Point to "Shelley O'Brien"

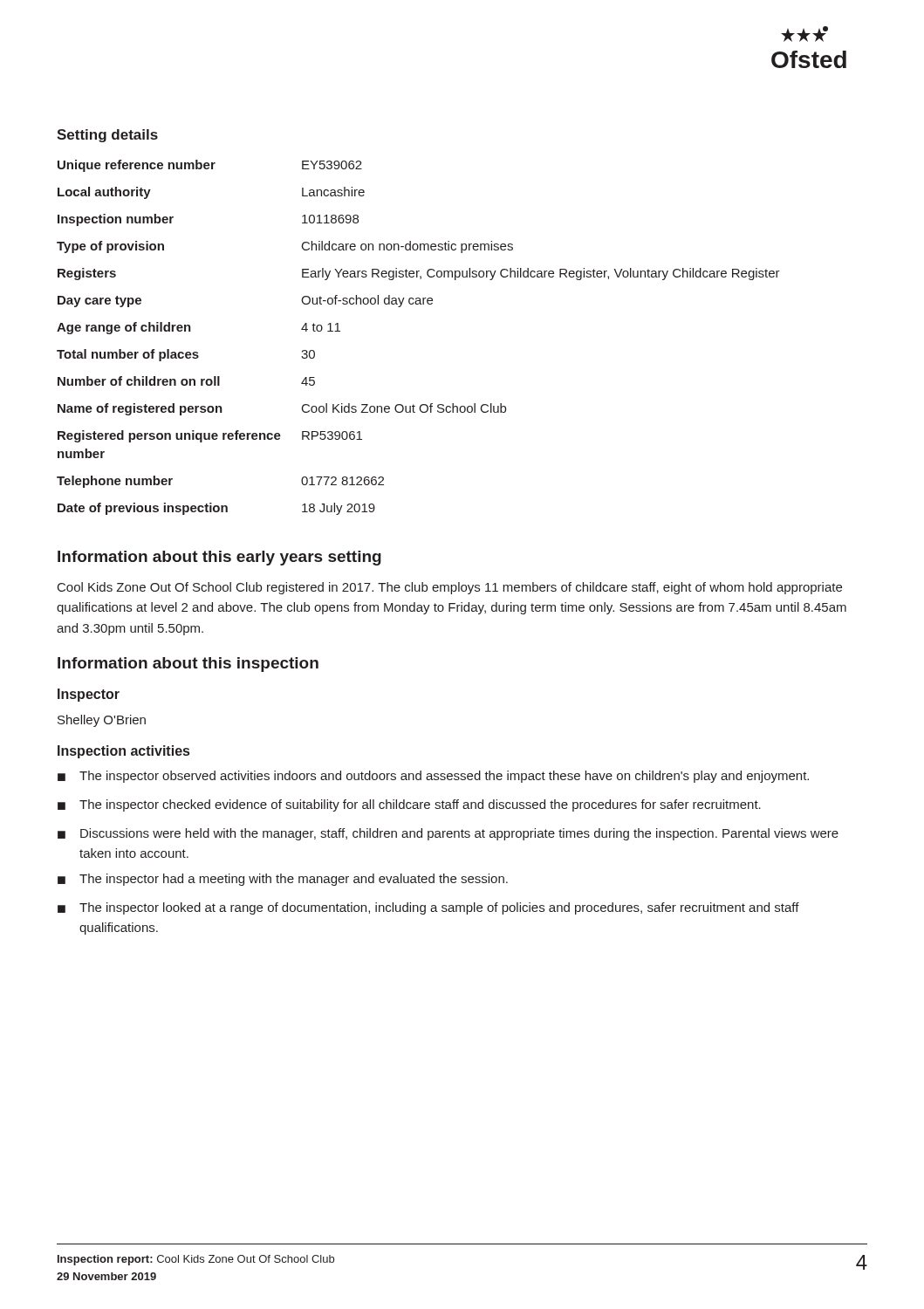pyautogui.click(x=102, y=719)
